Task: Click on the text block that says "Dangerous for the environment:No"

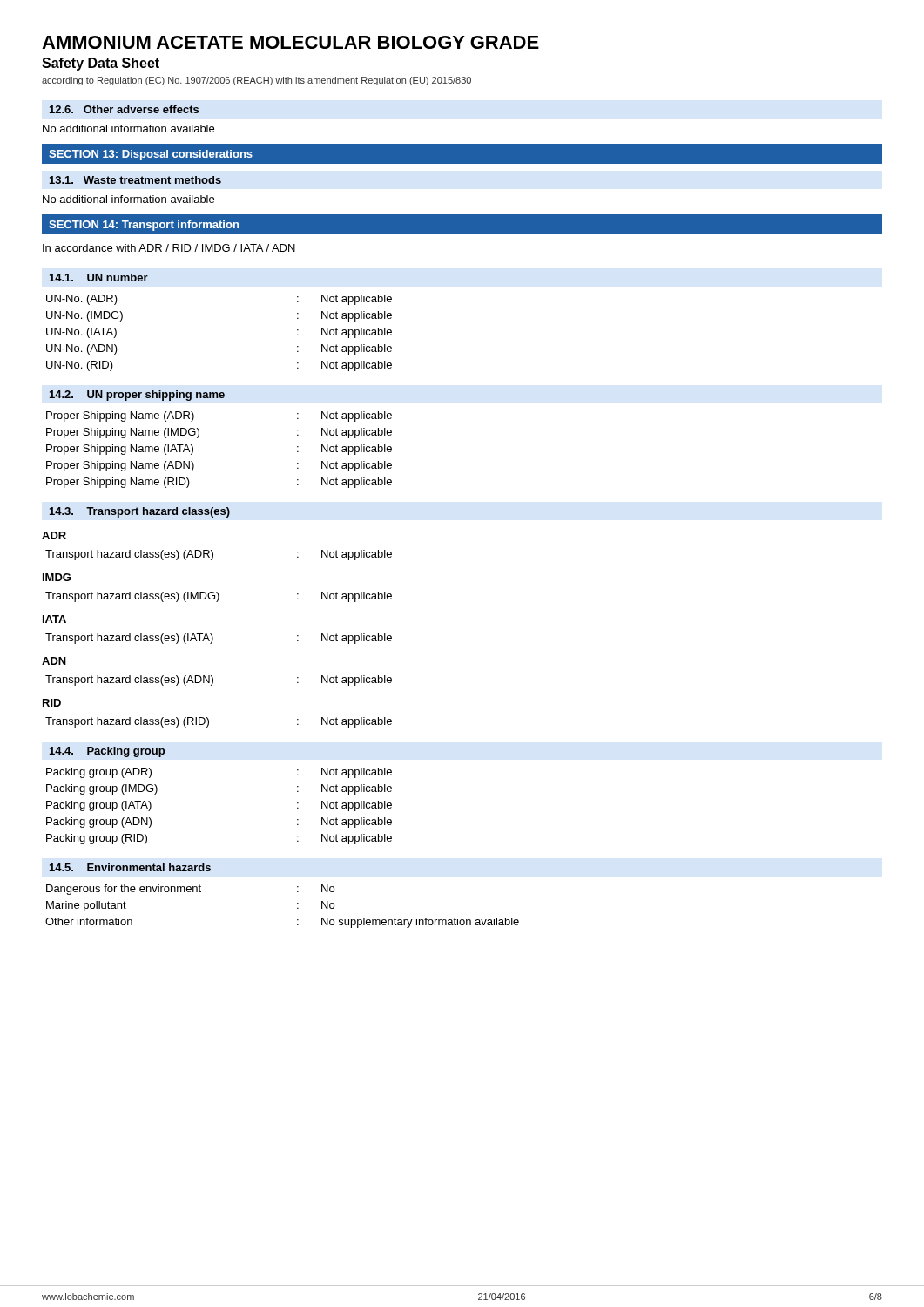Action: 190,890
